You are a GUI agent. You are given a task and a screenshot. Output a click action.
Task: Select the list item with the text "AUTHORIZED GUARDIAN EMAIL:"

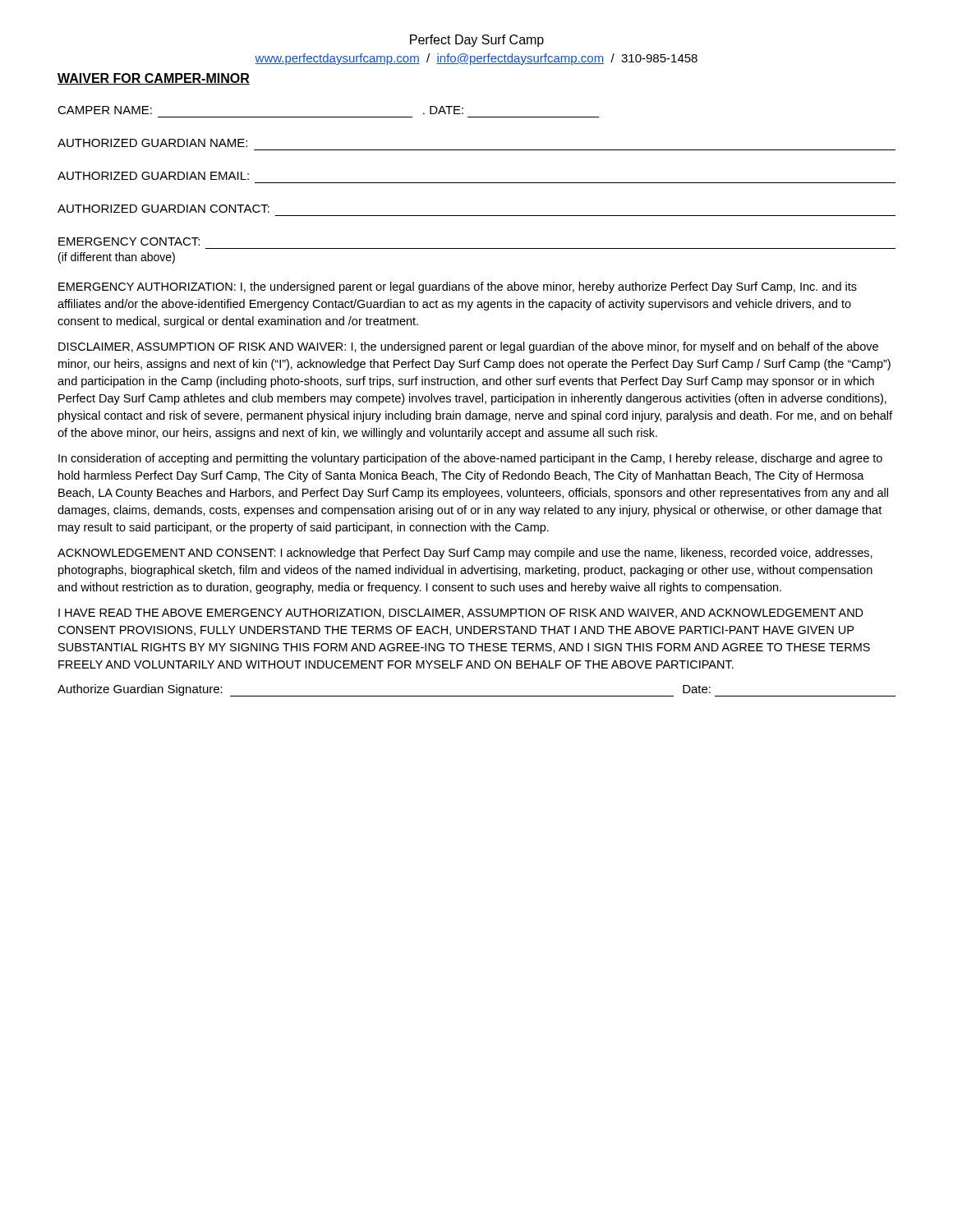click(476, 176)
